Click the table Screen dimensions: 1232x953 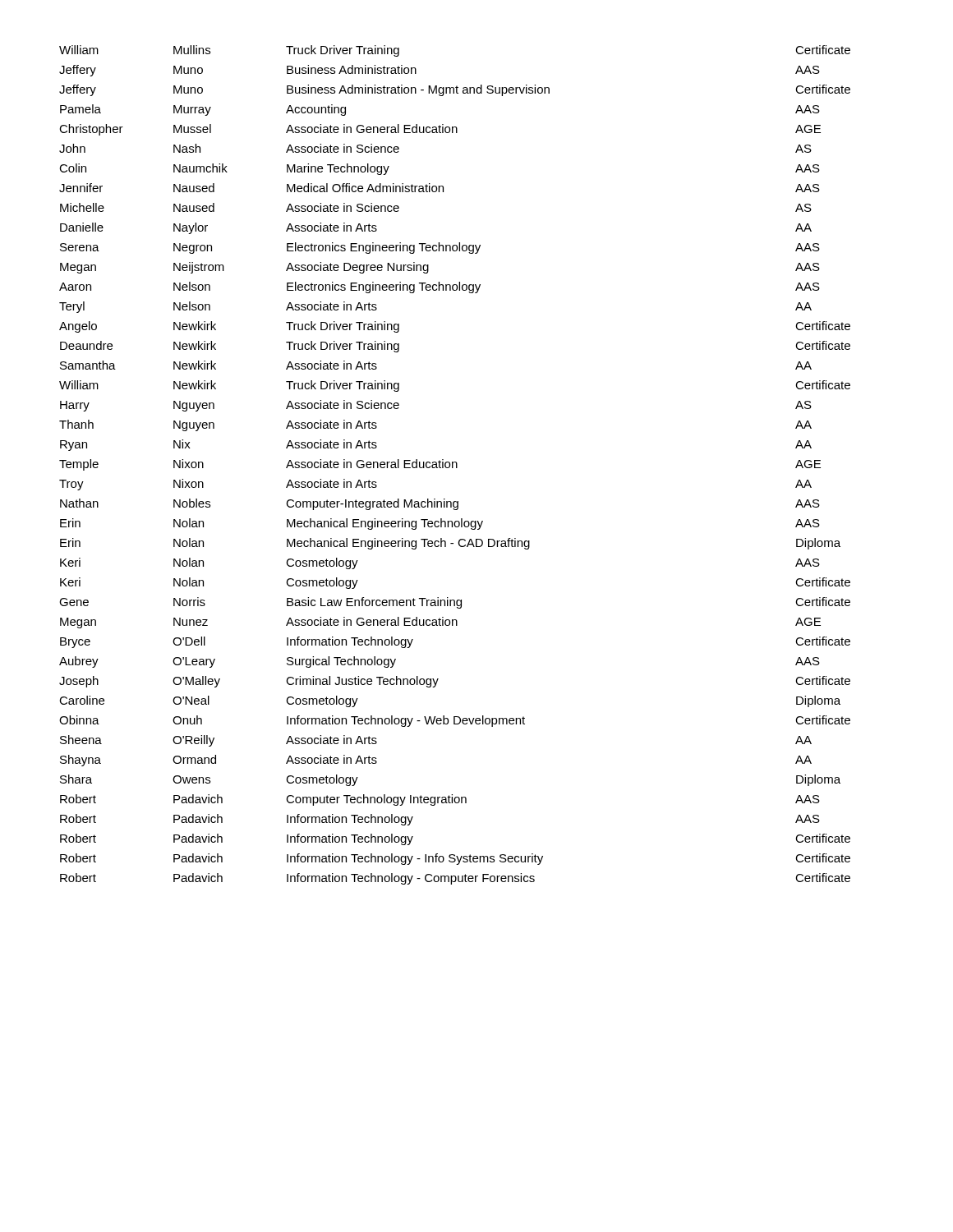click(x=476, y=463)
